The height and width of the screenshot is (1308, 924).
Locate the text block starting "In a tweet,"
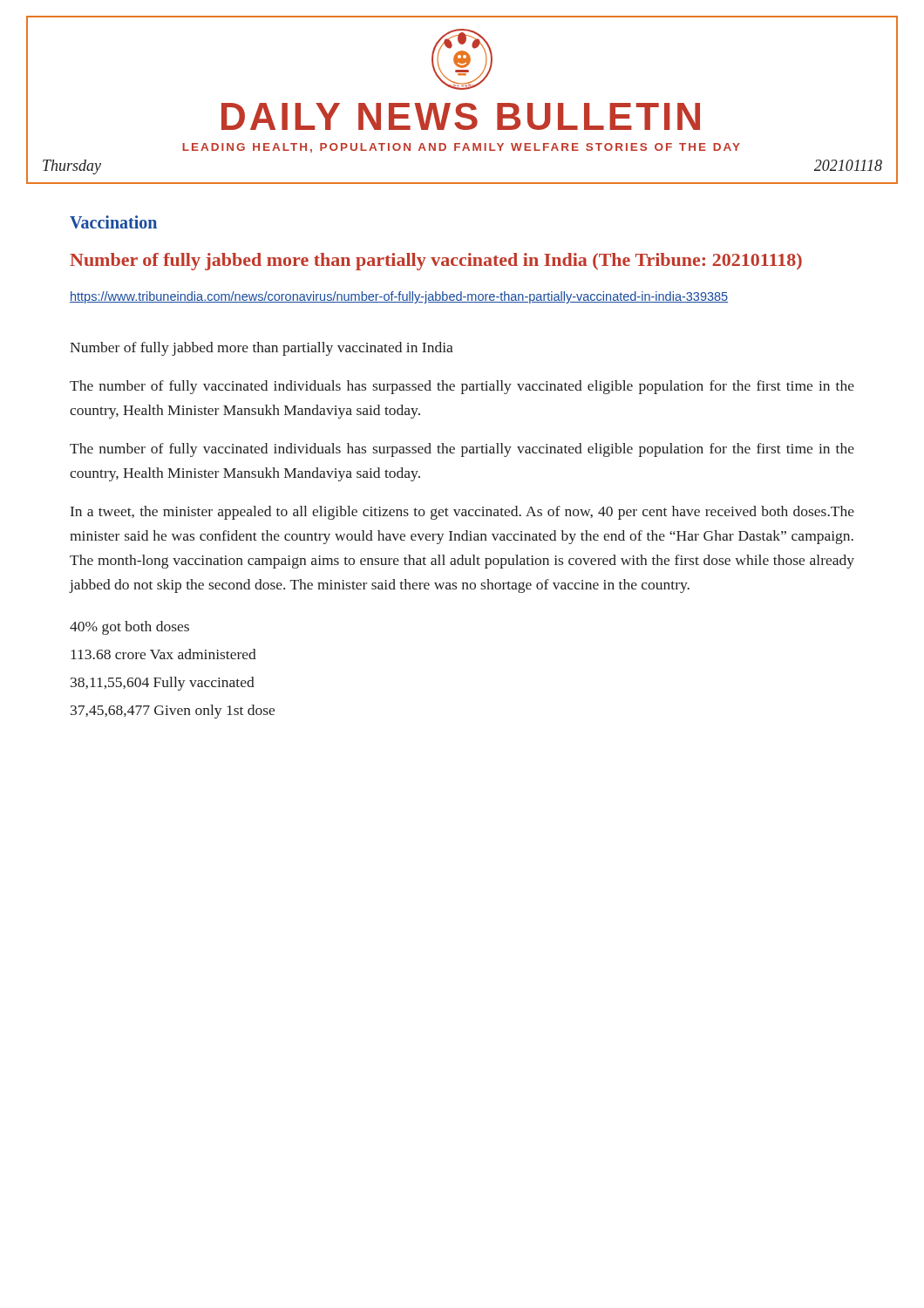point(462,547)
